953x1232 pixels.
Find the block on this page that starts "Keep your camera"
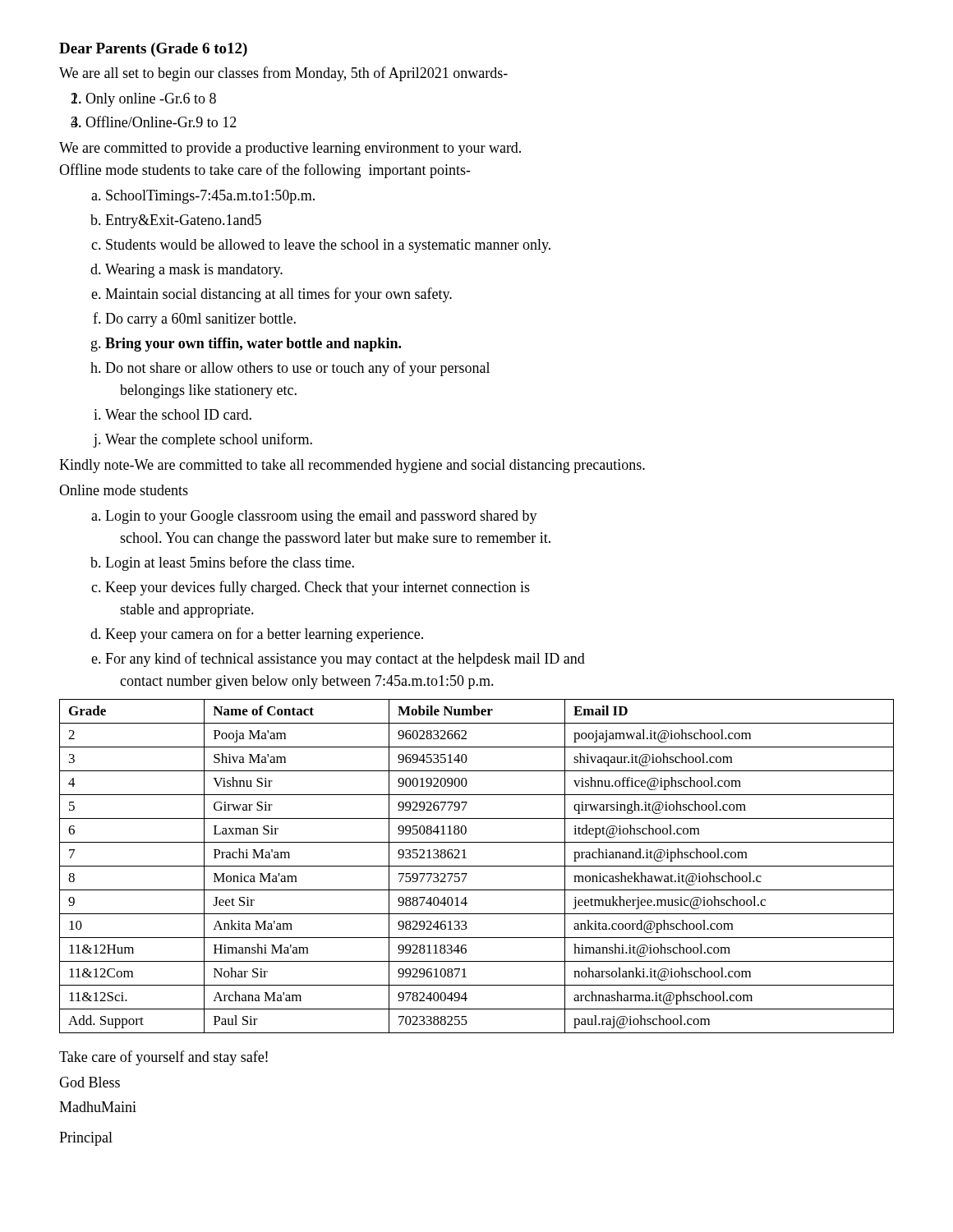(x=264, y=635)
